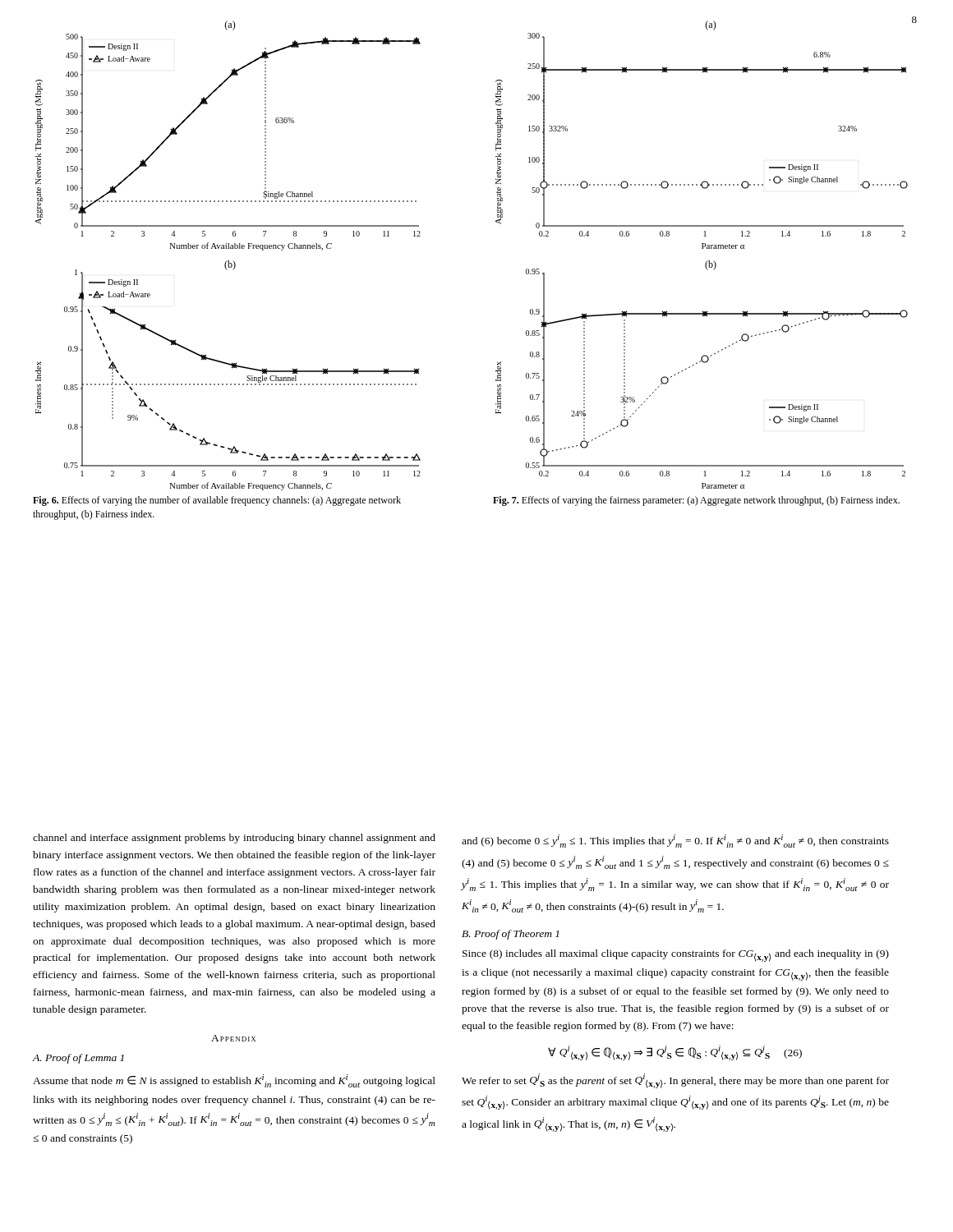Point to the caption beginning "Fig. 7. Effects of"
Image resolution: width=953 pixels, height=1232 pixels.
pyautogui.click(x=697, y=500)
